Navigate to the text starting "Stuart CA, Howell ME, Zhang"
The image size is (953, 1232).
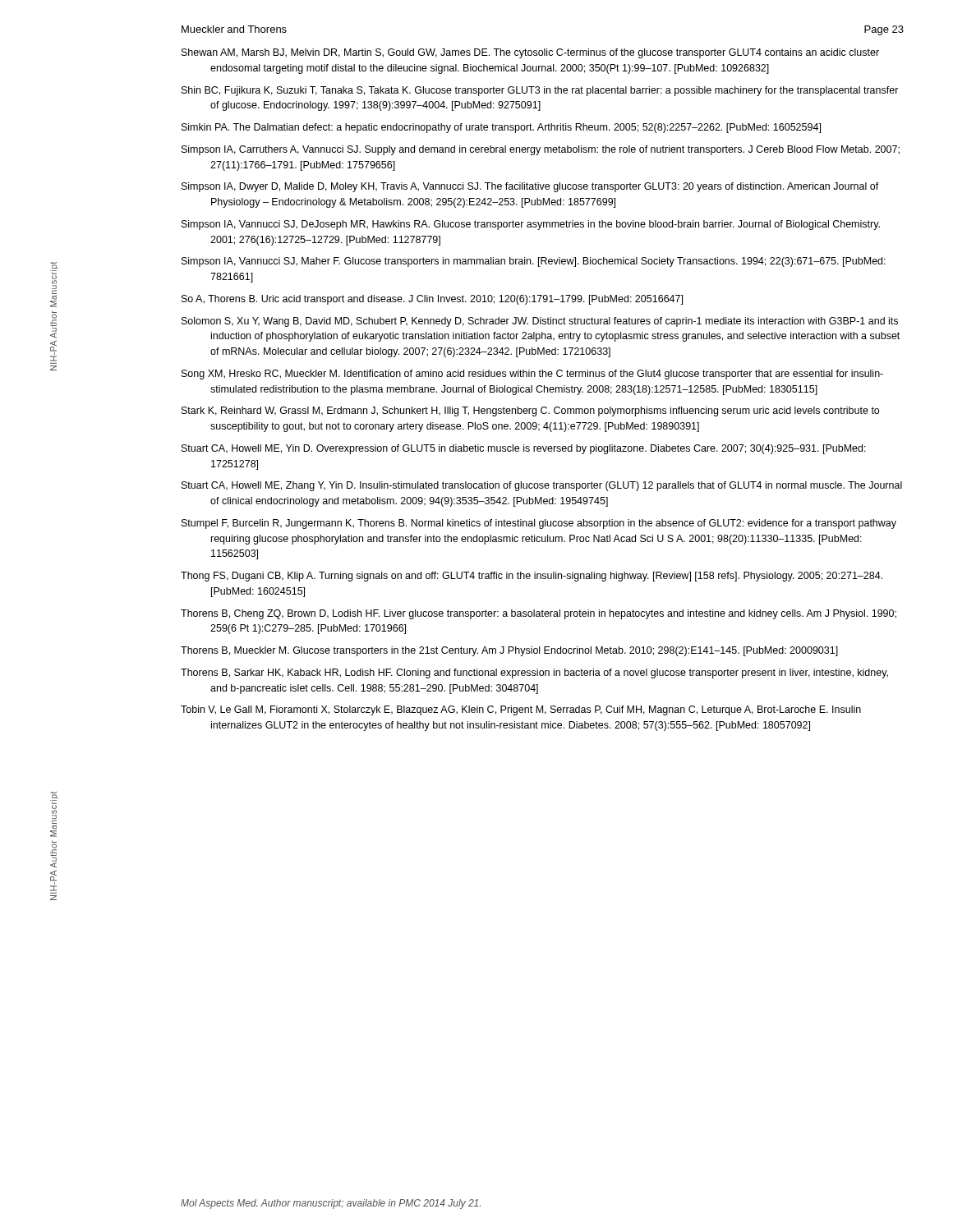pyautogui.click(x=541, y=493)
